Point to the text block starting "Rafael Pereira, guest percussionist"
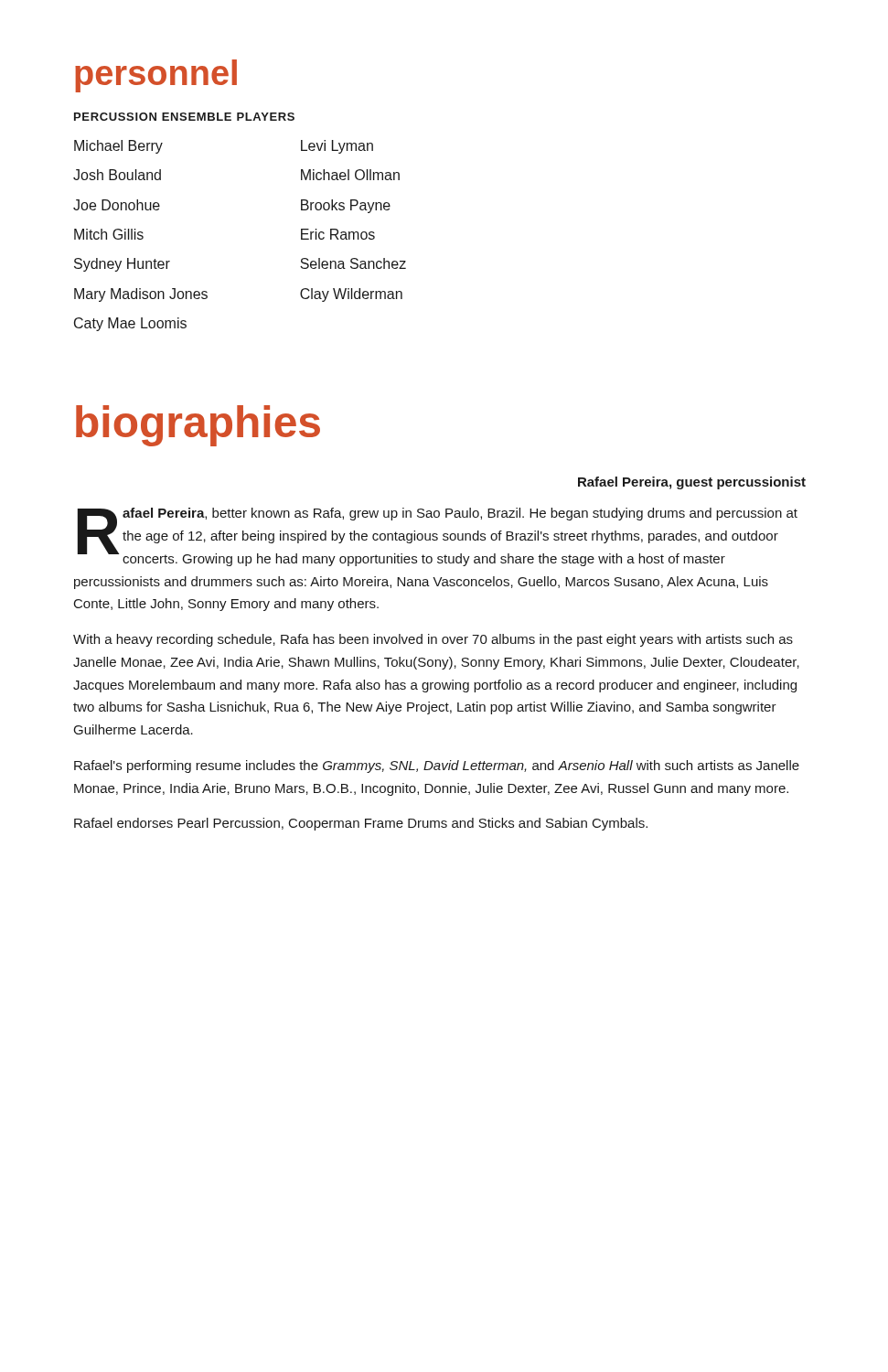This screenshot has width=888, height=1372. 691,482
